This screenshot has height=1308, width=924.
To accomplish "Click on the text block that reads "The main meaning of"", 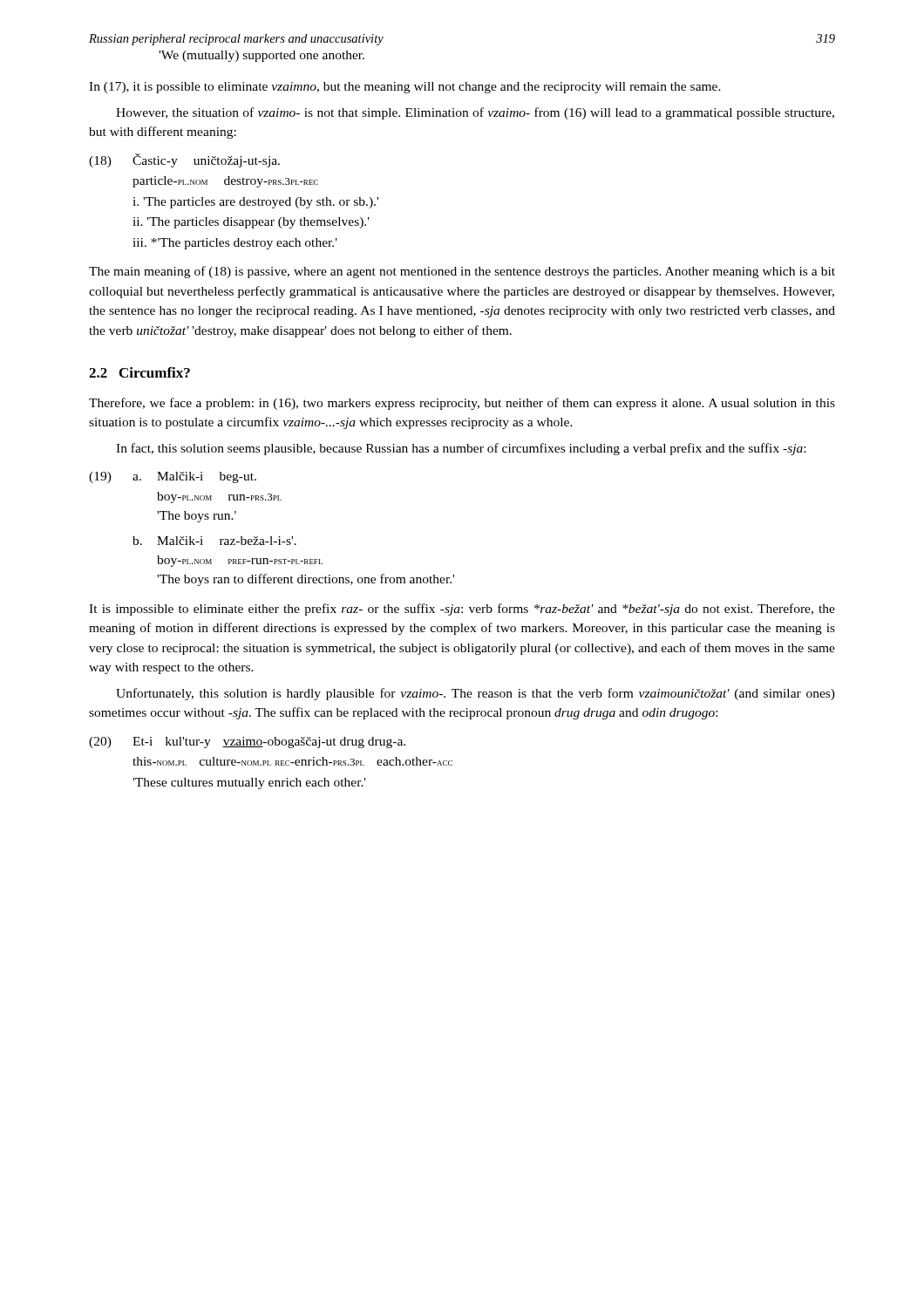I will (x=462, y=300).
